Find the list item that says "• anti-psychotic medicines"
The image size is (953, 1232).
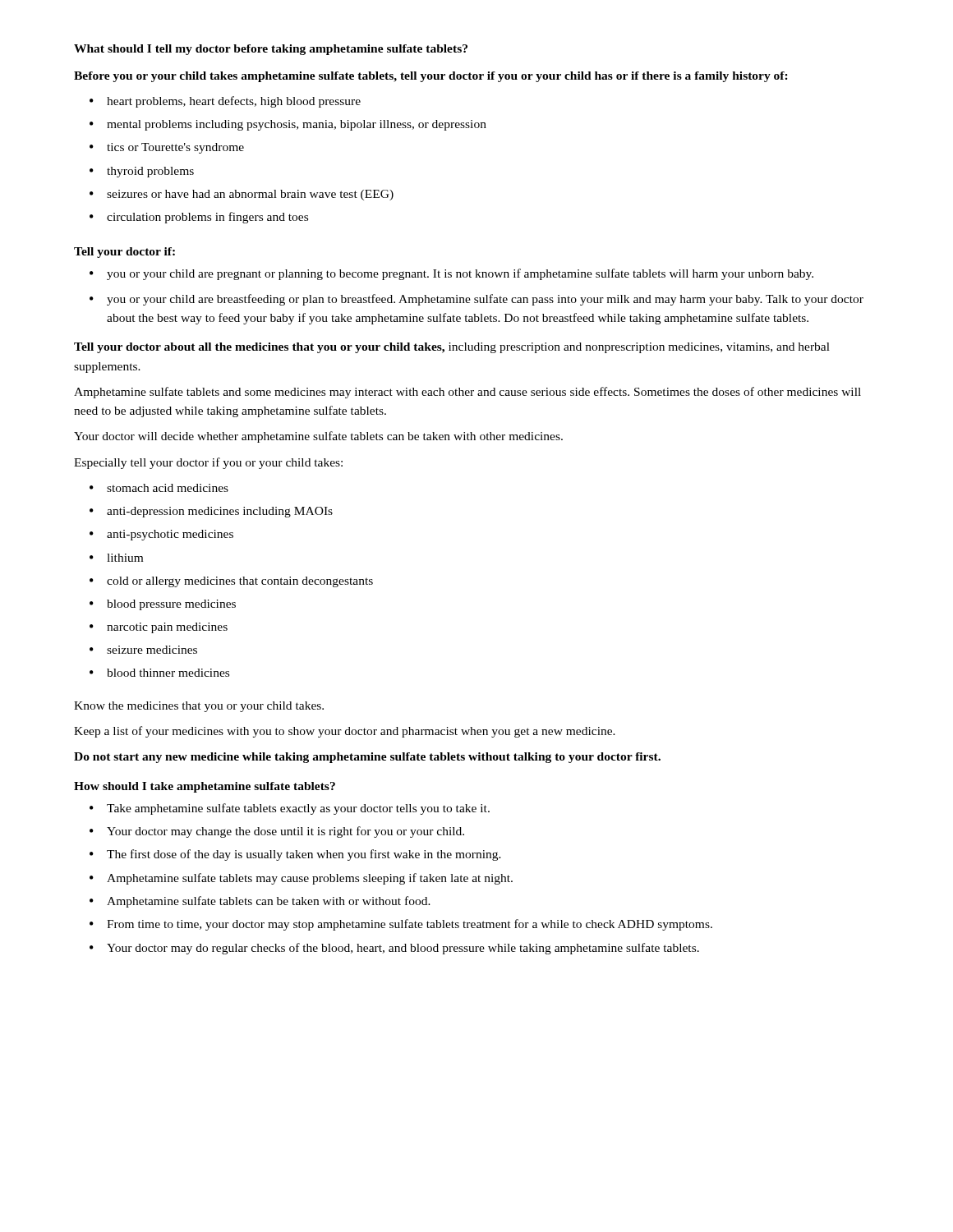pos(161,535)
